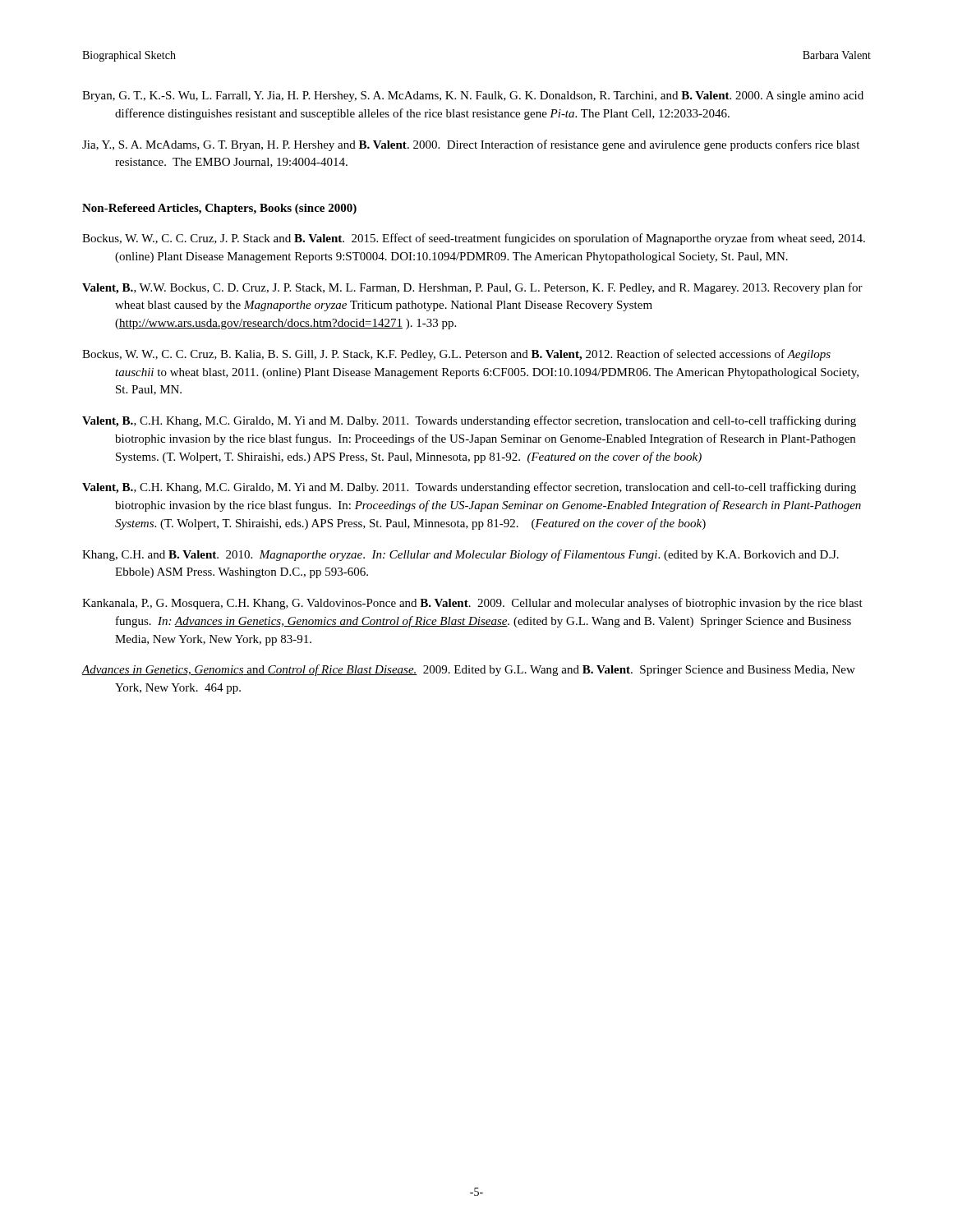Point to the text block starting "Jia, Y., S. A. McAdams, G."

point(471,153)
